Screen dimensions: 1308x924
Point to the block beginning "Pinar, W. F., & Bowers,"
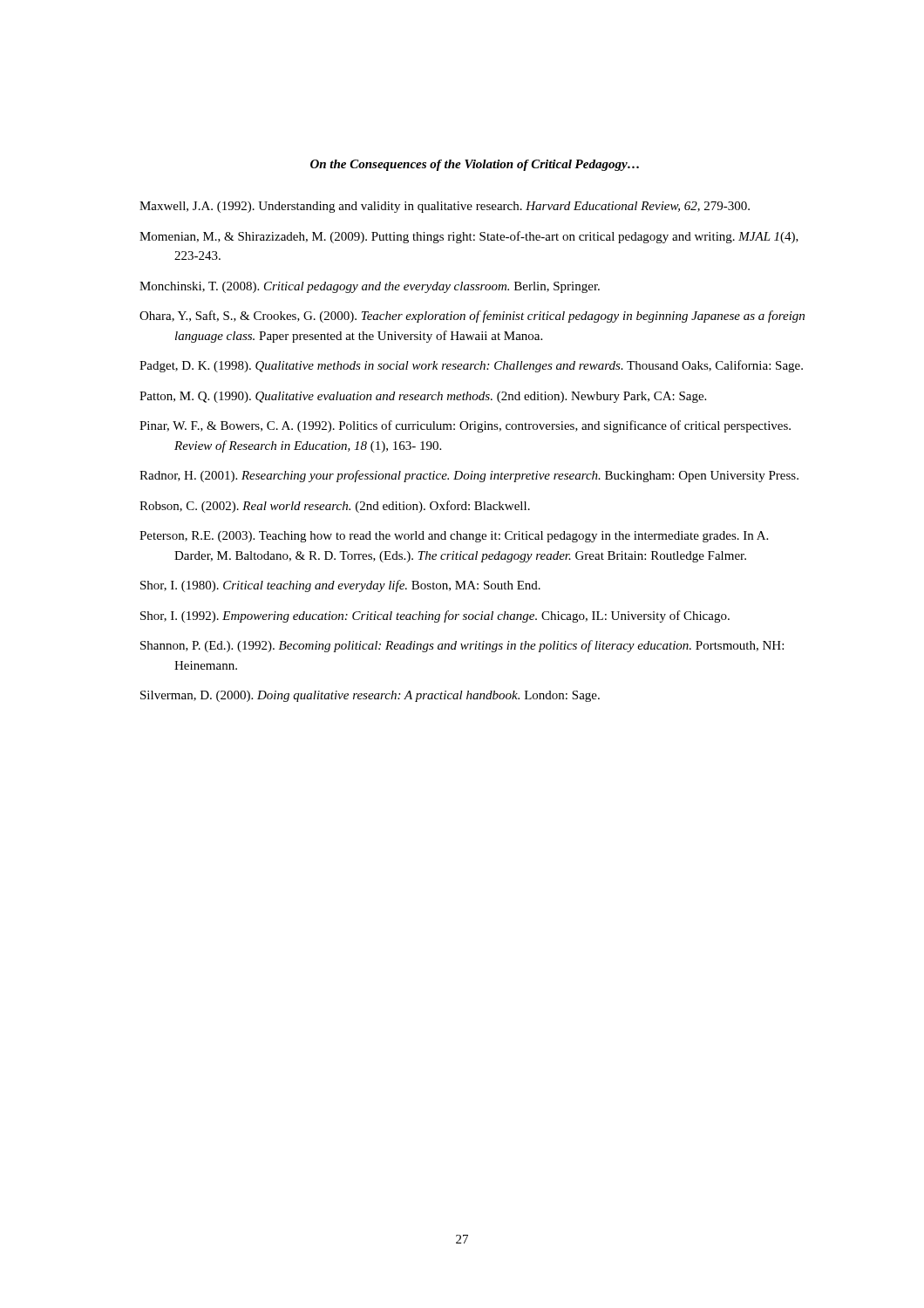tap(466, 435)
